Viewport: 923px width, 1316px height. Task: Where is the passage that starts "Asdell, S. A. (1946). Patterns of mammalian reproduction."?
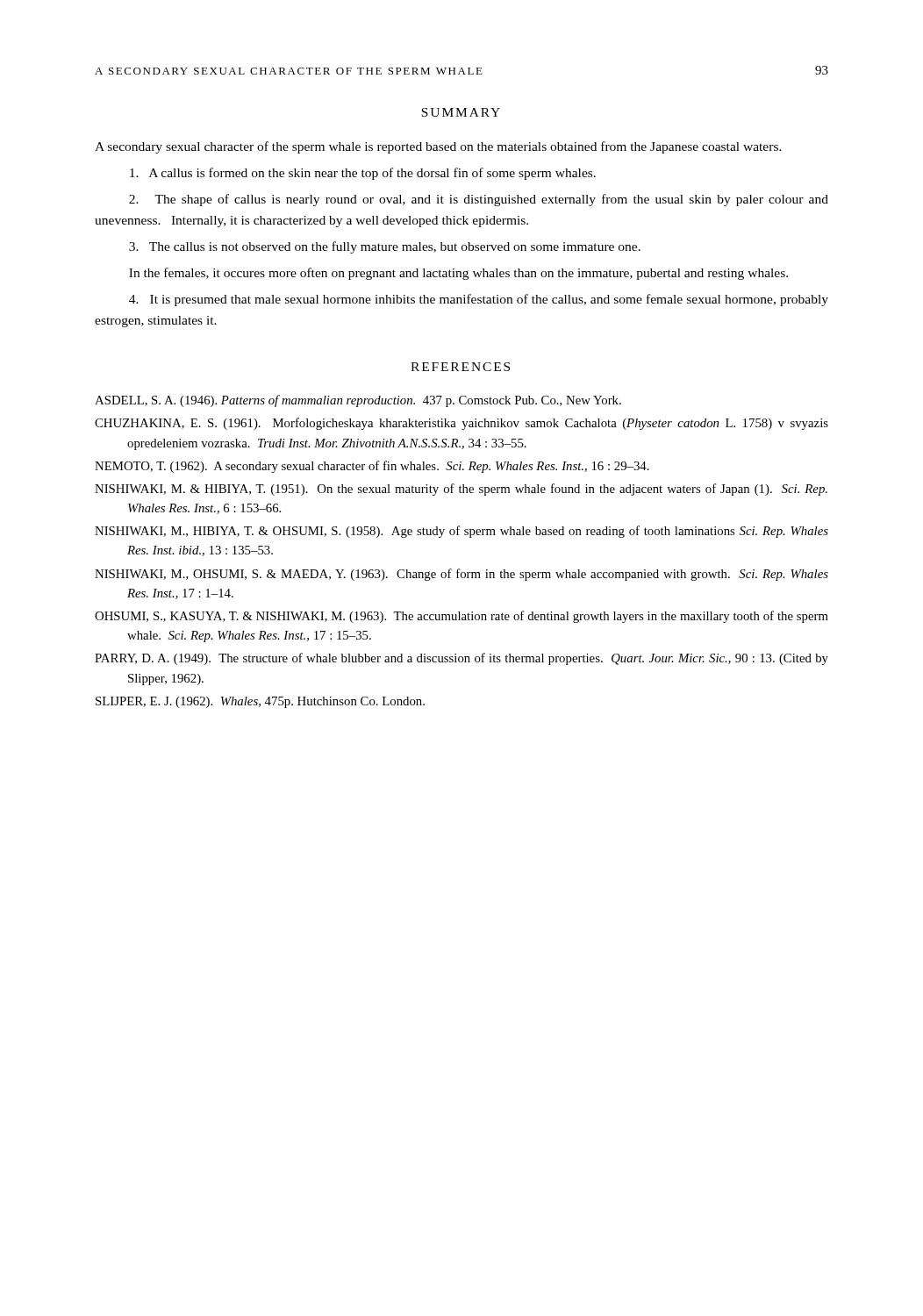coord(358,400)
